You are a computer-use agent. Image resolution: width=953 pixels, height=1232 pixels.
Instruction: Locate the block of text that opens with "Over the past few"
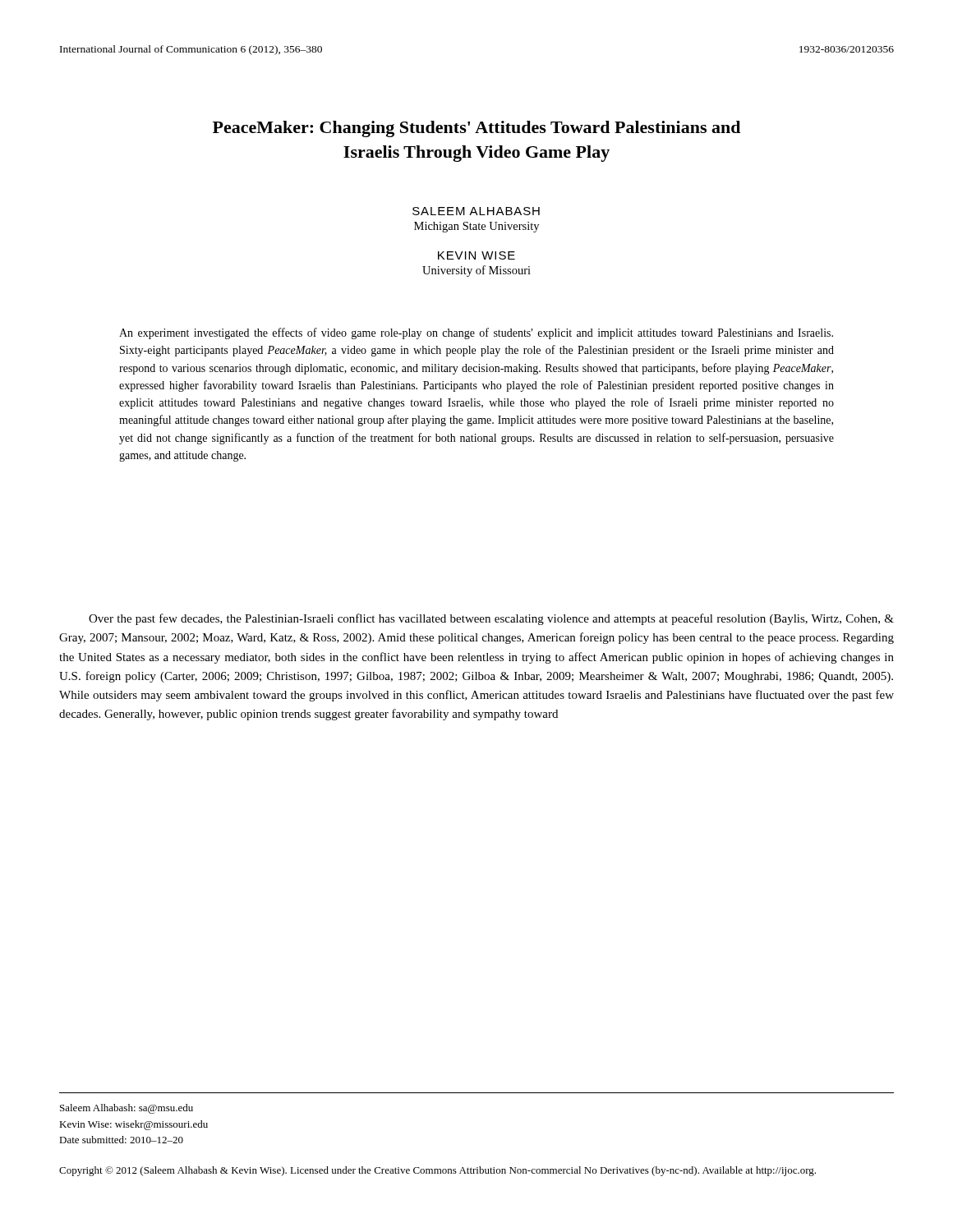pyautogui.click(x=476, y=667)
